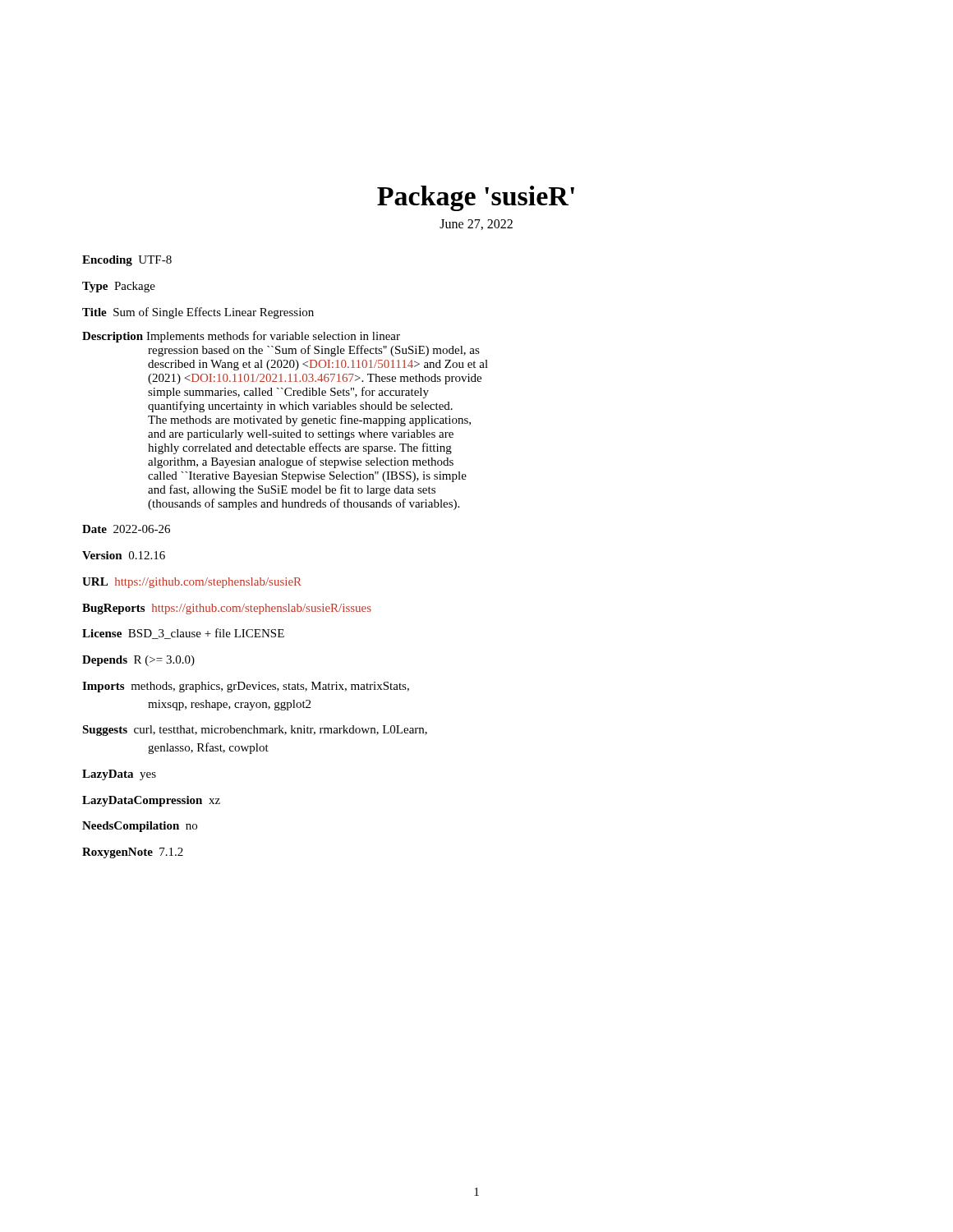Click on the text with the text "Encoding UTF-8"
953x1232 pixels.
[x=127, y=260]
